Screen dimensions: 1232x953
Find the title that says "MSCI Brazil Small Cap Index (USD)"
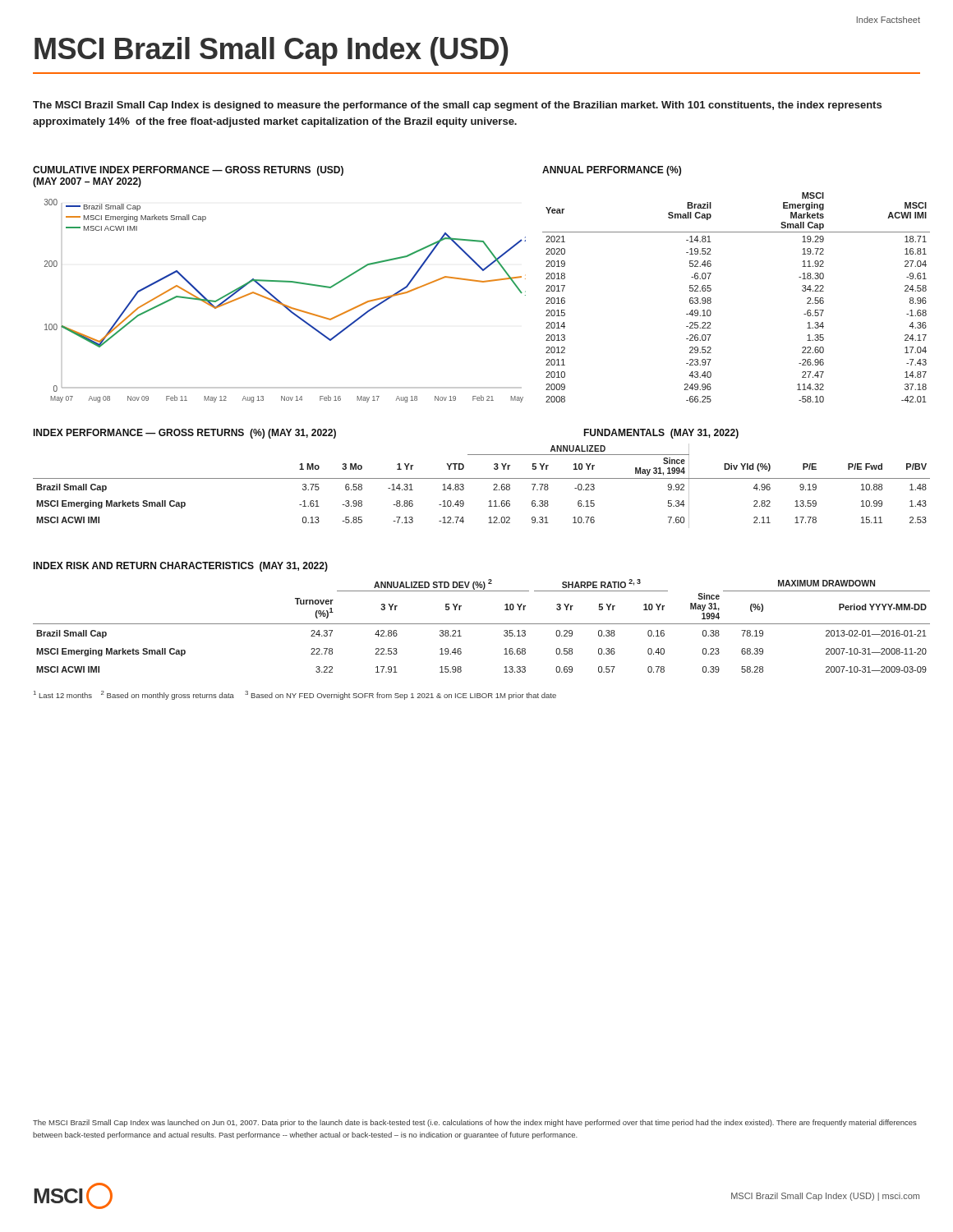click(x=476, y=53)
